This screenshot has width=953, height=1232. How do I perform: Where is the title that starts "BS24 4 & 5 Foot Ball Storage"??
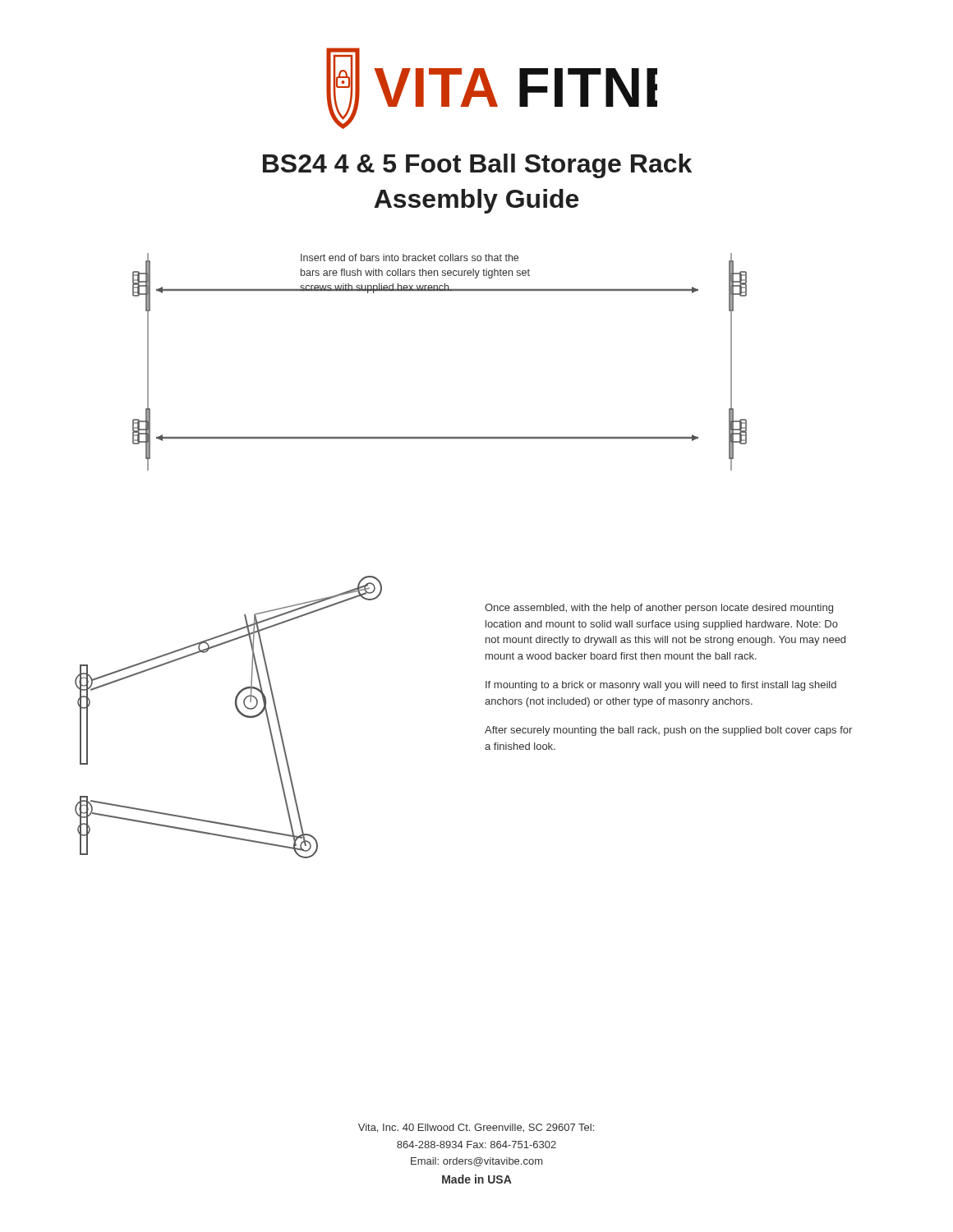click(476, 182)
